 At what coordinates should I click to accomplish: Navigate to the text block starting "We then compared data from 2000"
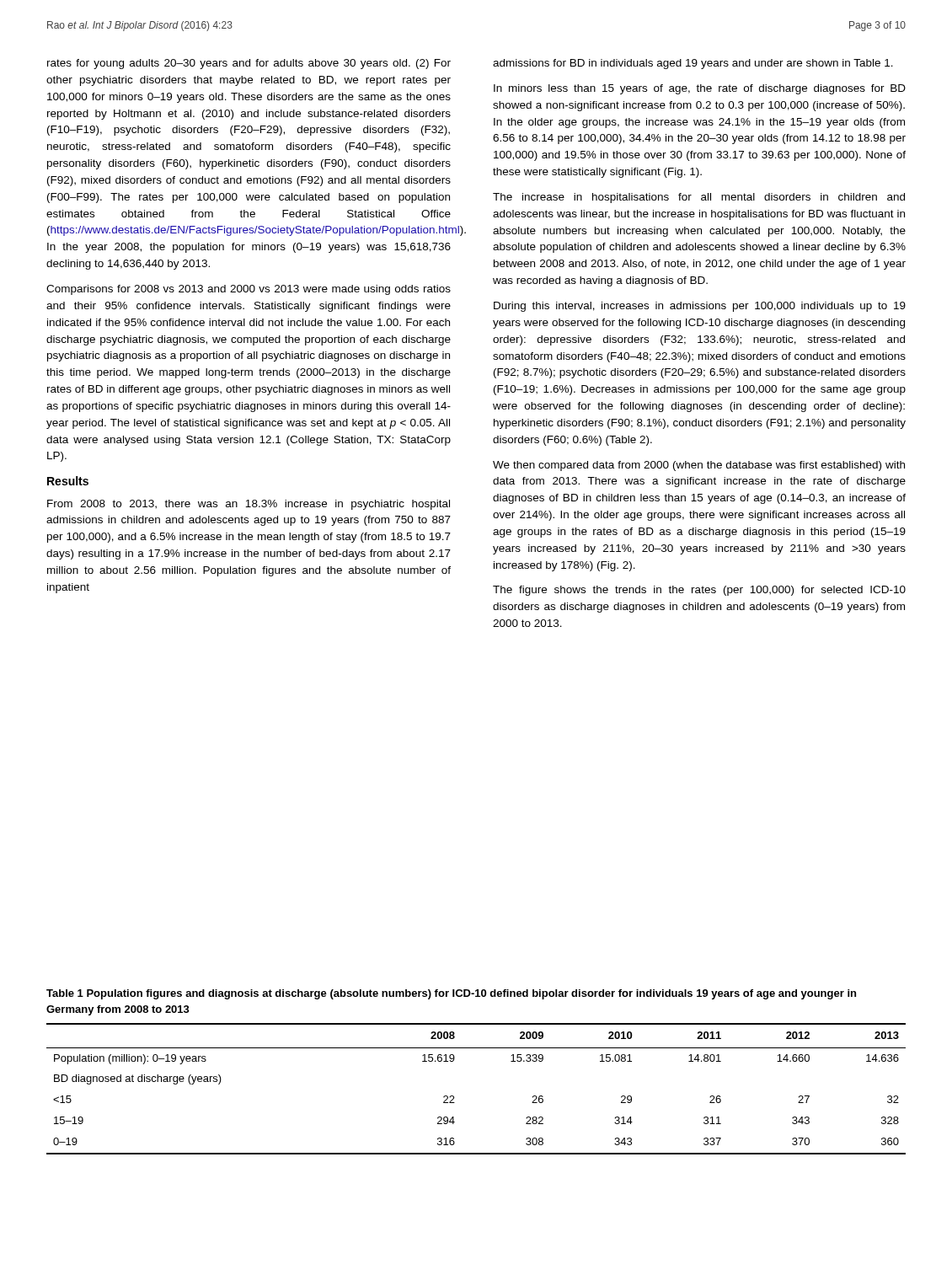699,515
